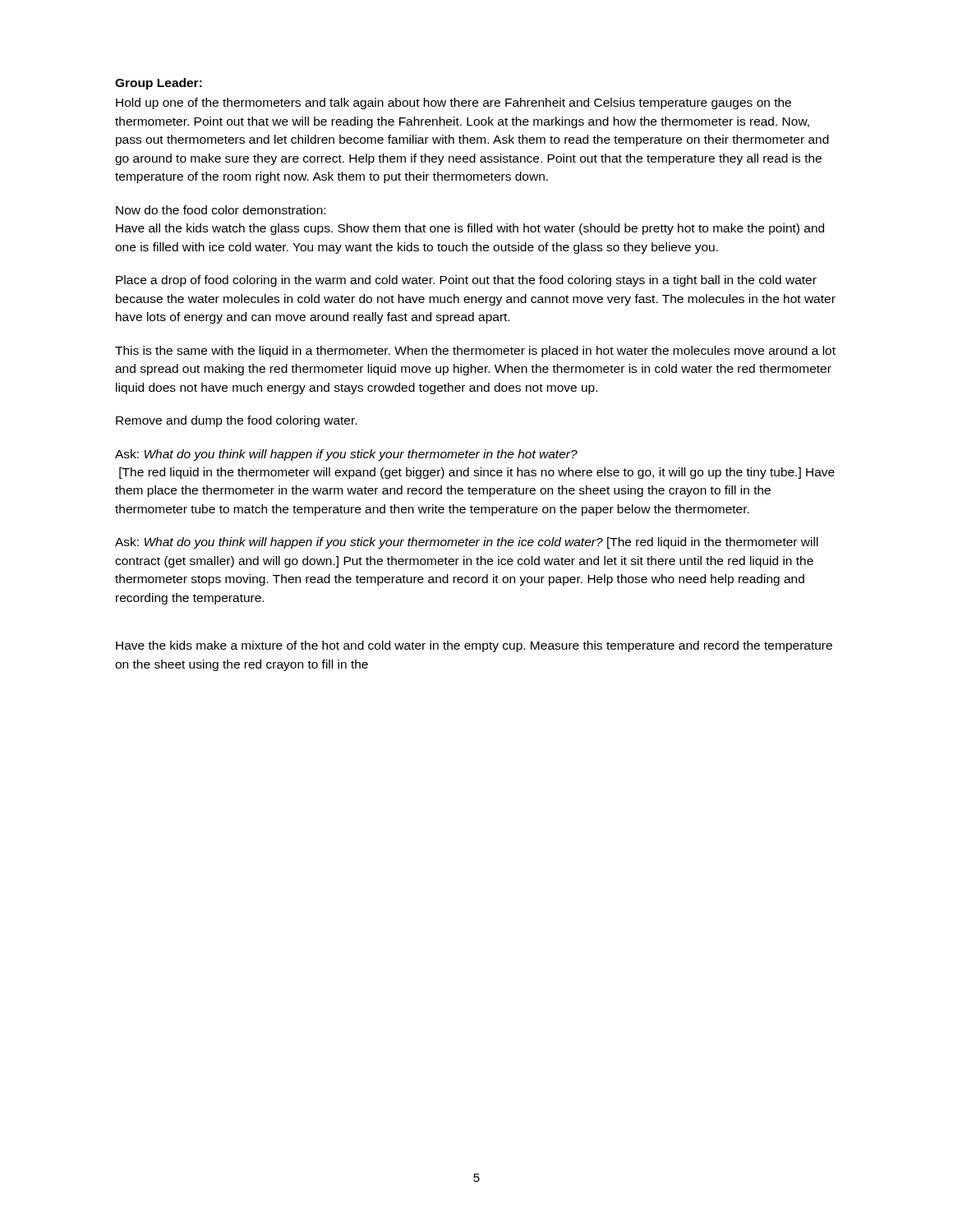Find the passage starting "Have the kids make a mixture of the"
This screenshot has height=1232, width=953.
click(x=474, y=655)
